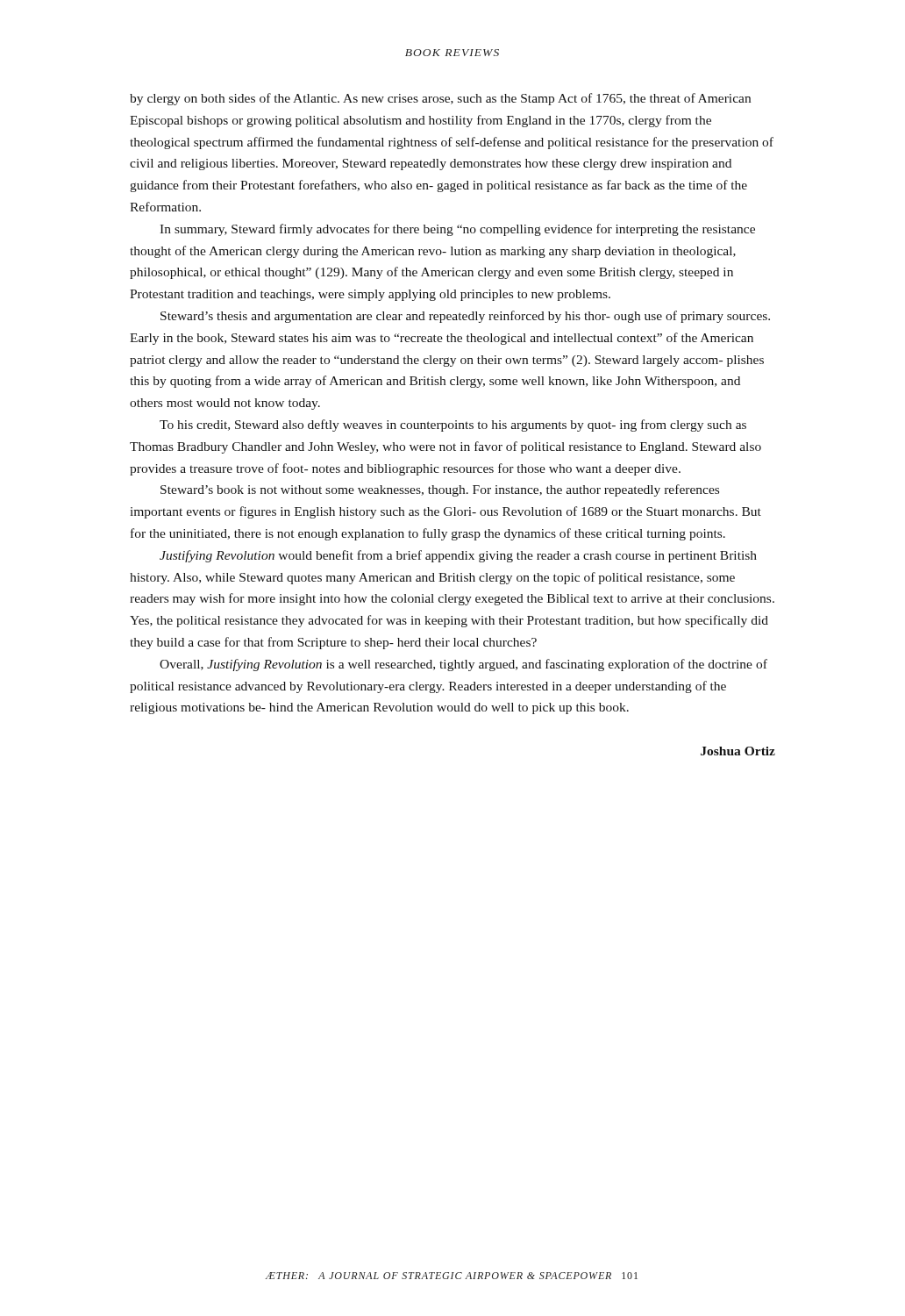
Task: Select the text that says "Joshua Ortiz"
Action: (738, 751)
